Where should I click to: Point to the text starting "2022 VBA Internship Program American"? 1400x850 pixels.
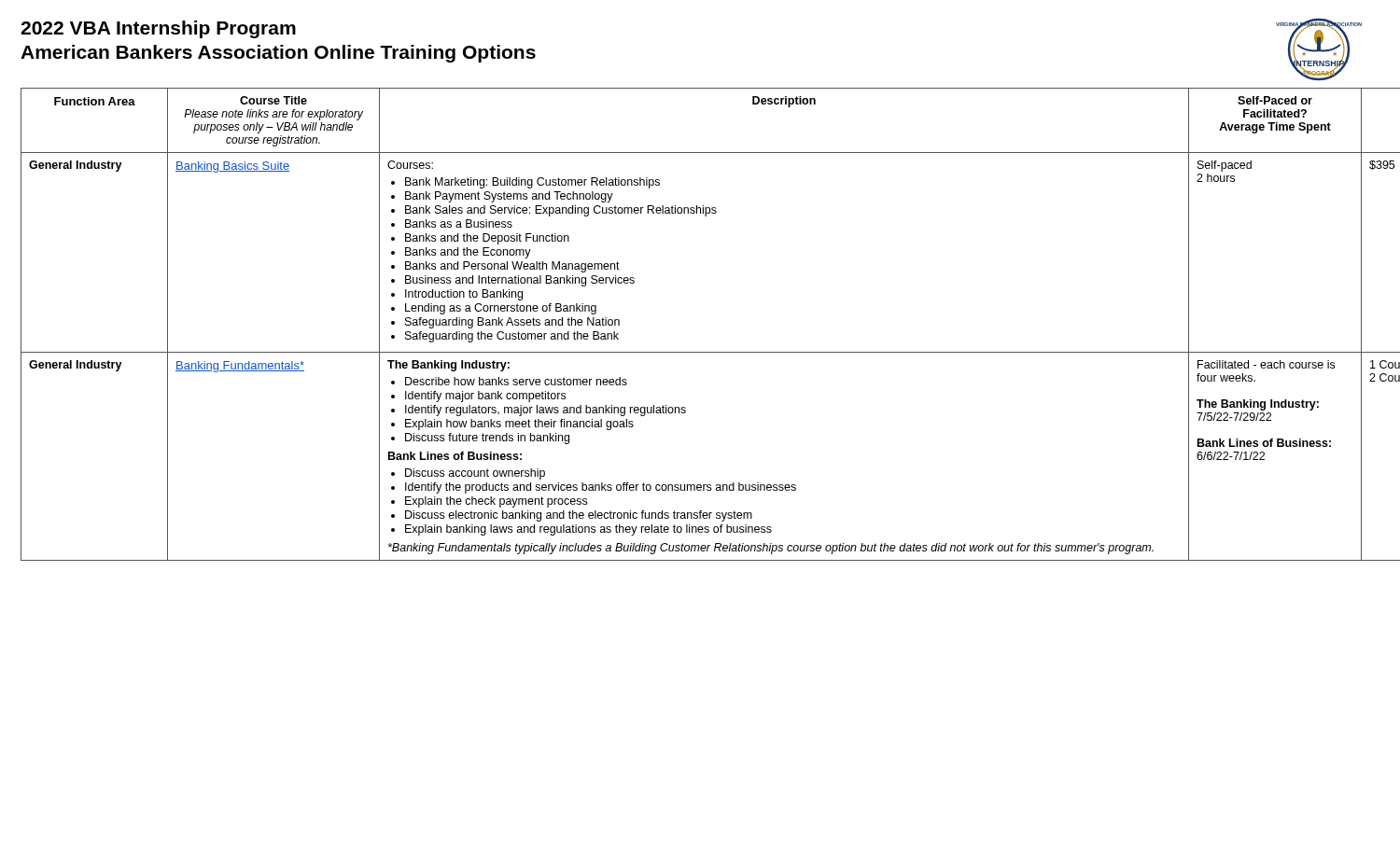point(278,40)
